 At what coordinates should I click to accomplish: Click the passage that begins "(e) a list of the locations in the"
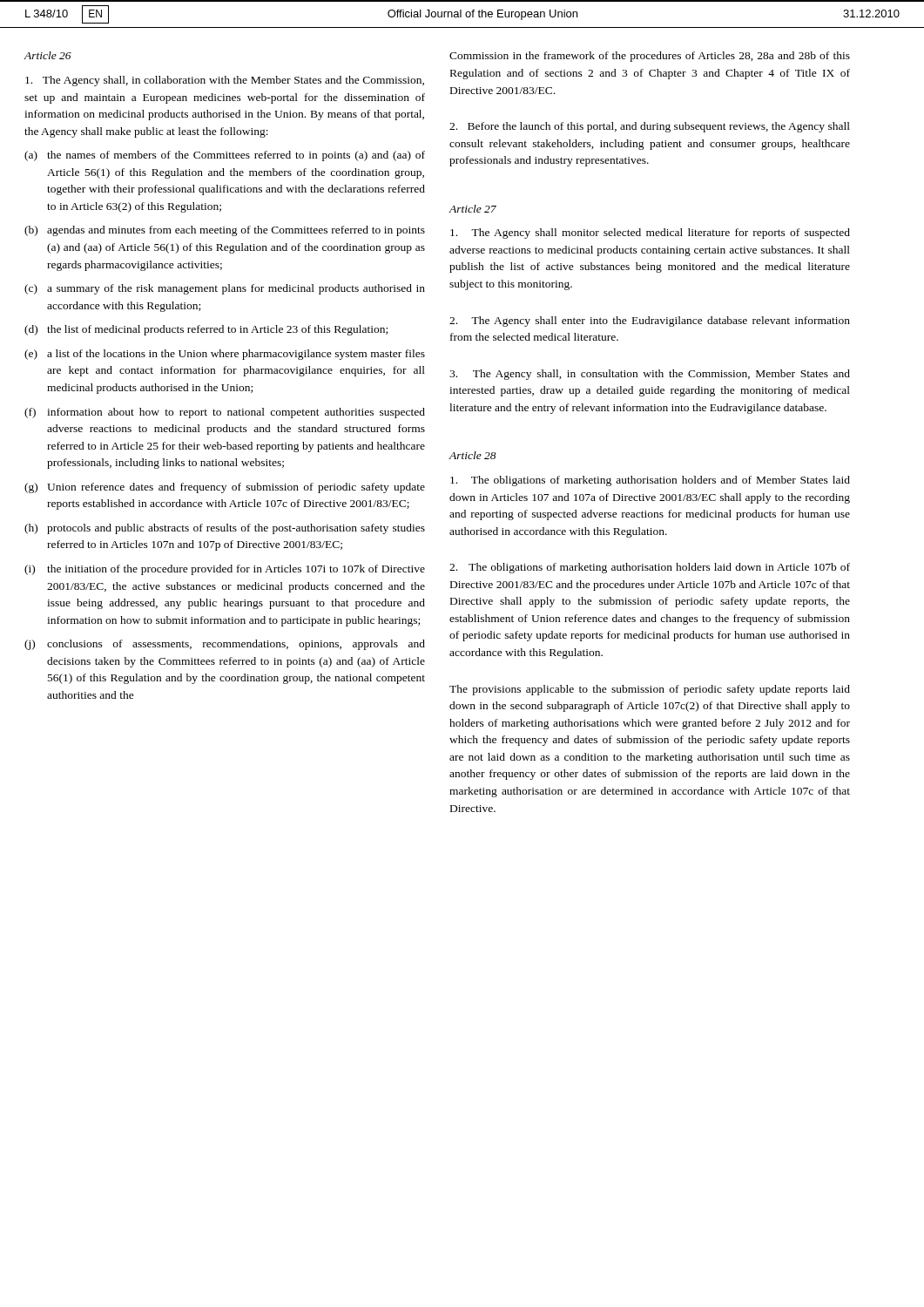click(x=225, y=370)
